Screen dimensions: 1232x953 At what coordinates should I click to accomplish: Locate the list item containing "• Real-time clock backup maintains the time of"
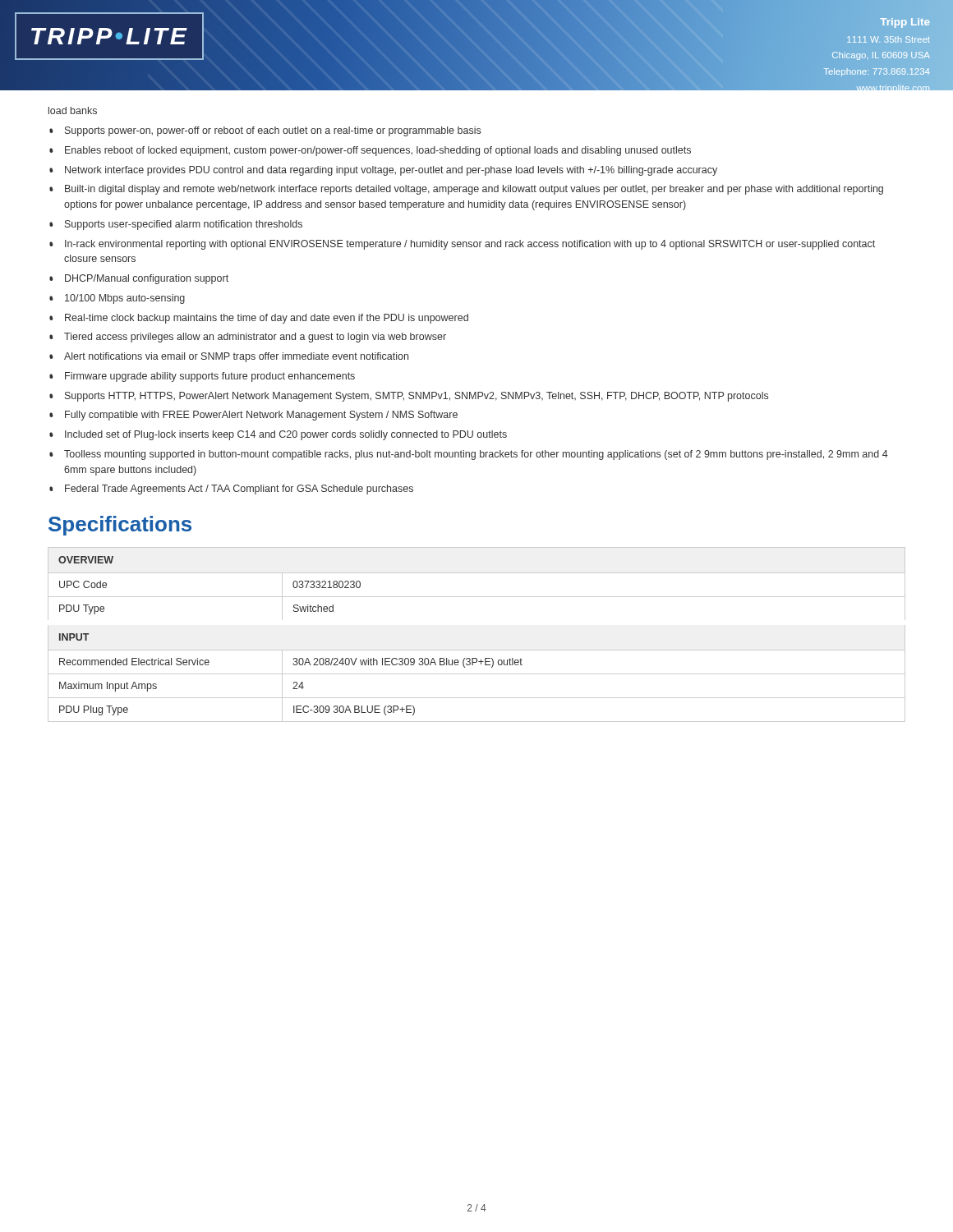(259, 318)
